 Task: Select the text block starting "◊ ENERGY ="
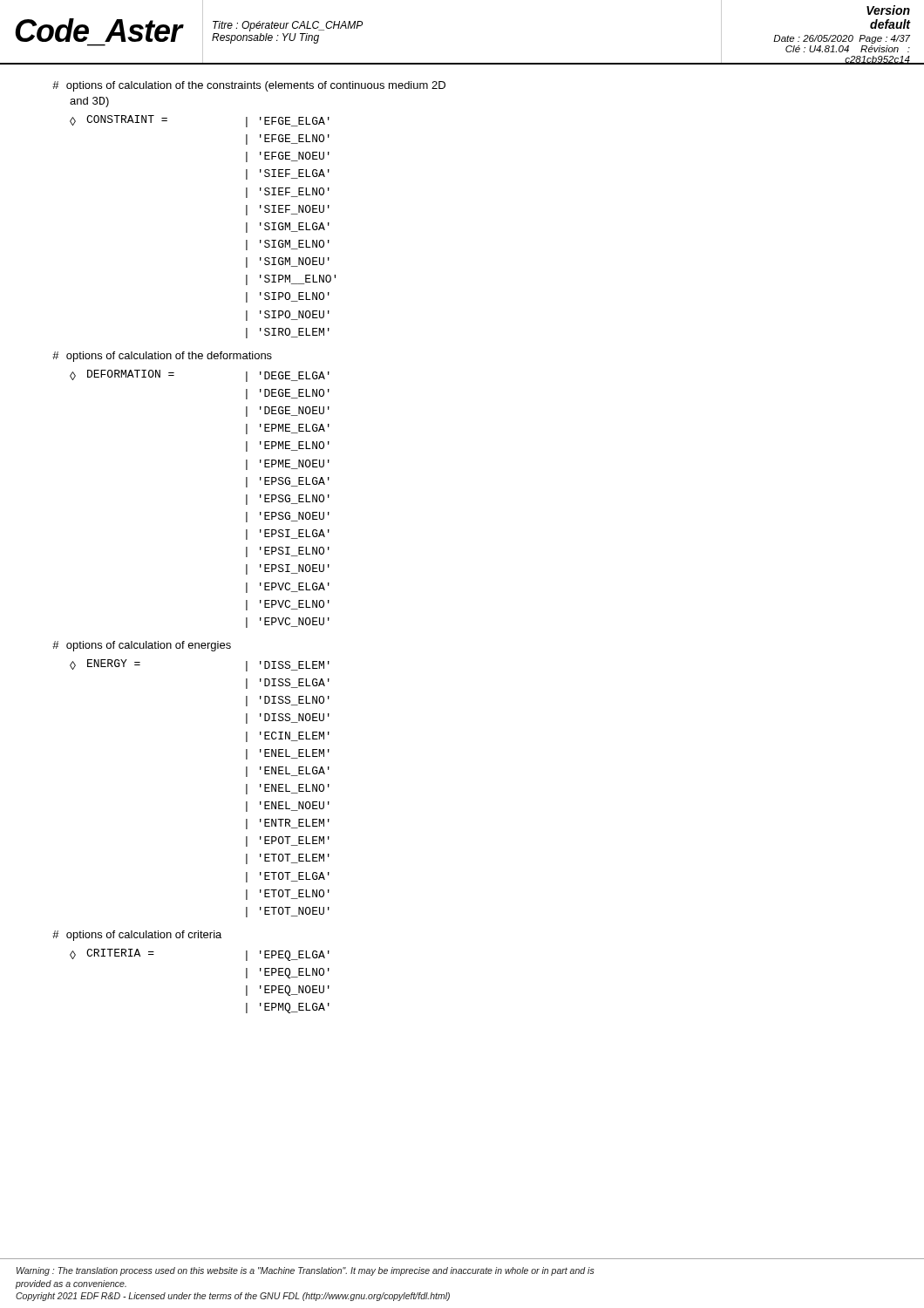pos(103,667)
